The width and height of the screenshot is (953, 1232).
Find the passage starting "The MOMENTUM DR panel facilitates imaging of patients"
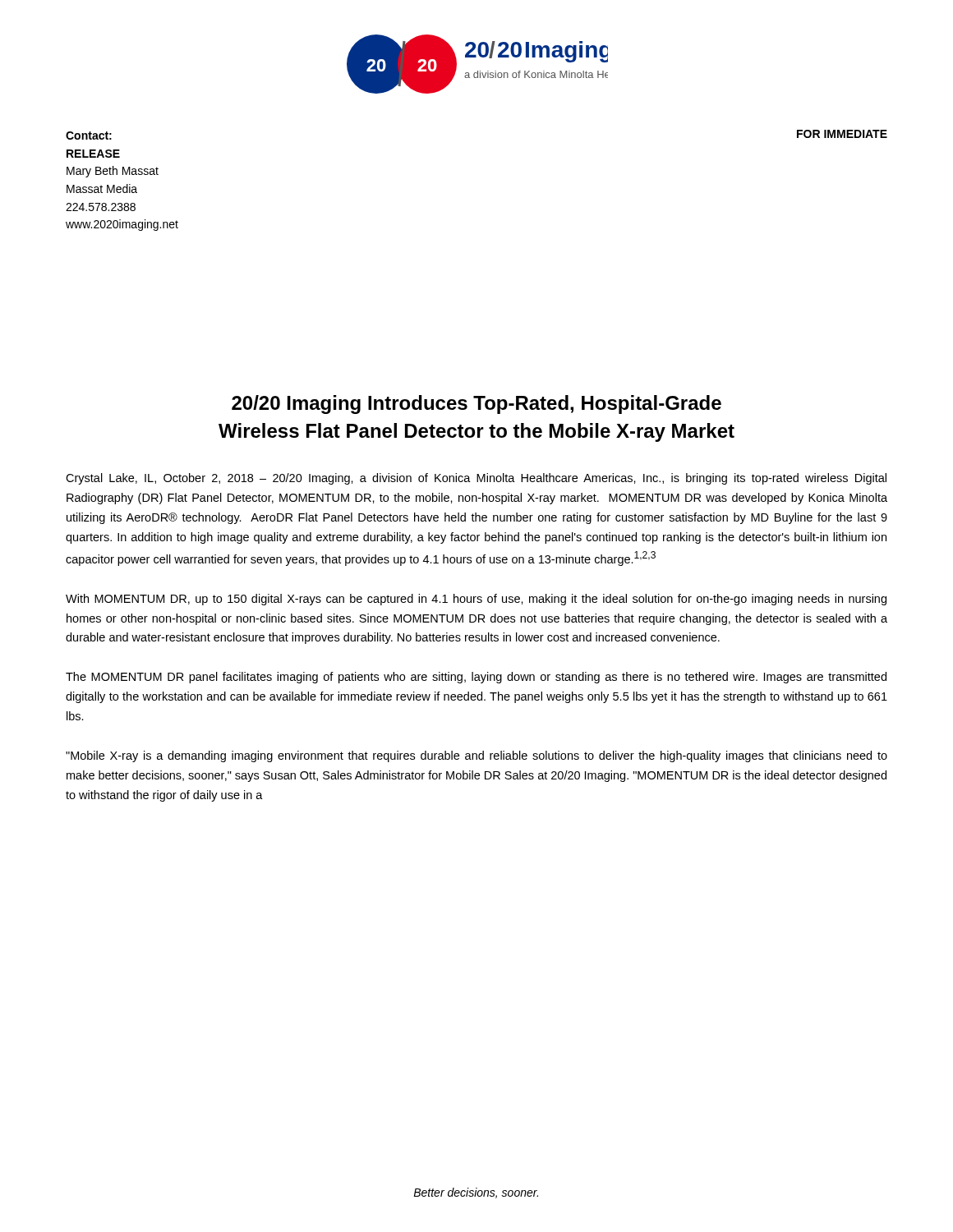(x=476, y=697)
